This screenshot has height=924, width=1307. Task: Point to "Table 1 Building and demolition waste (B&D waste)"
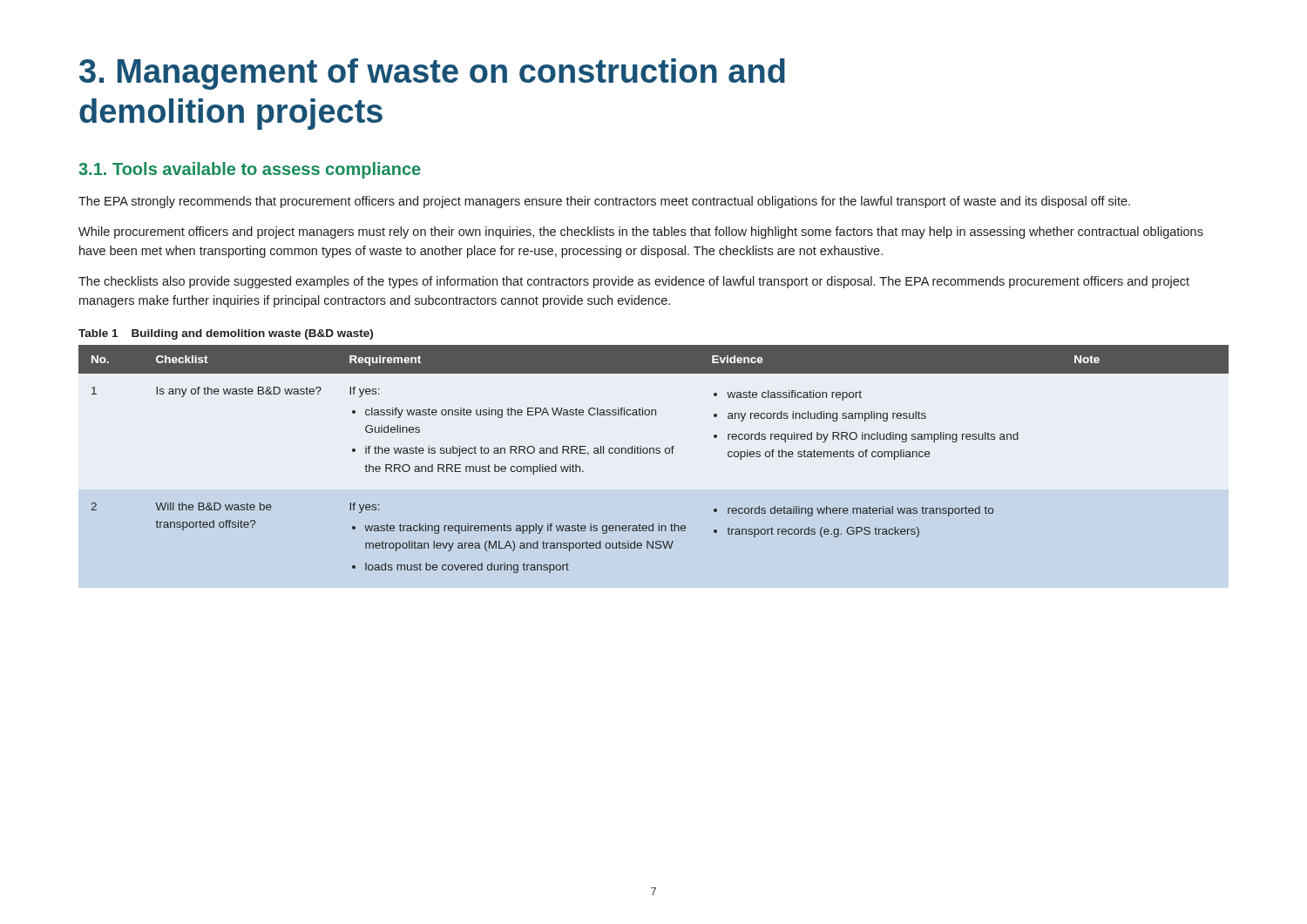click(x=226, y=333)
